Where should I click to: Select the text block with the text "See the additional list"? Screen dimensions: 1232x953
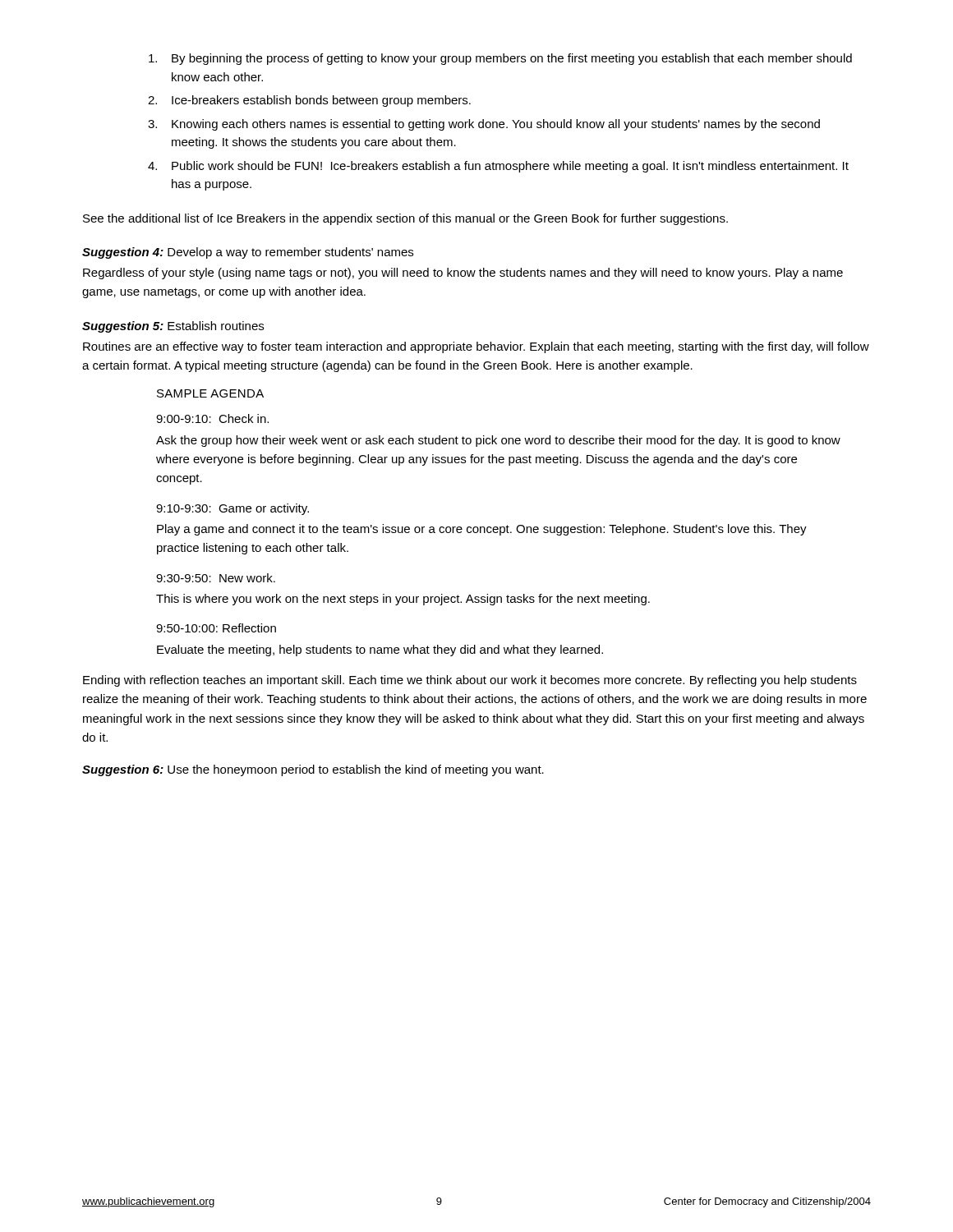click(406, 218)
